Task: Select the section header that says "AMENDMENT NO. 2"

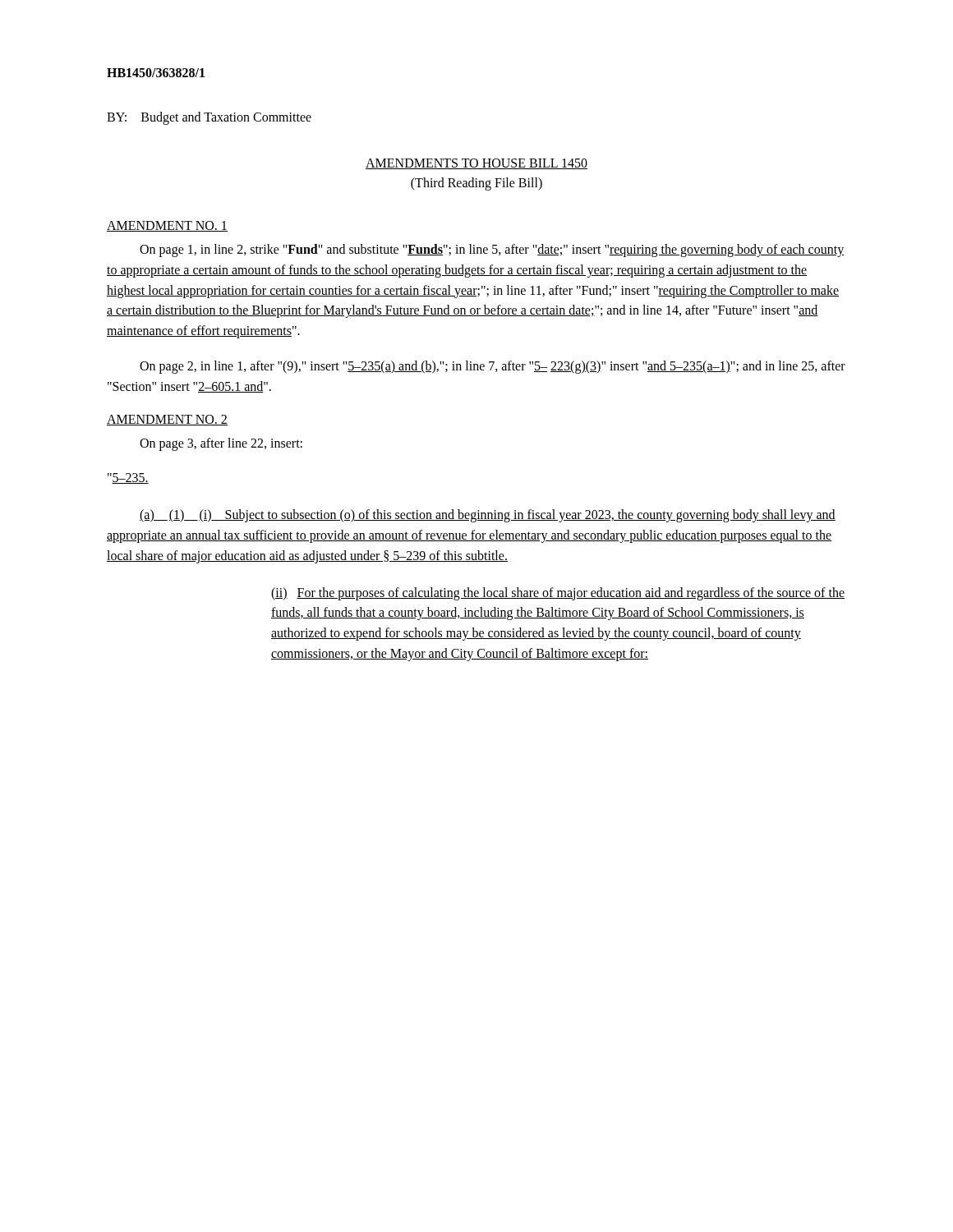Action: click(x=167, y=419)
